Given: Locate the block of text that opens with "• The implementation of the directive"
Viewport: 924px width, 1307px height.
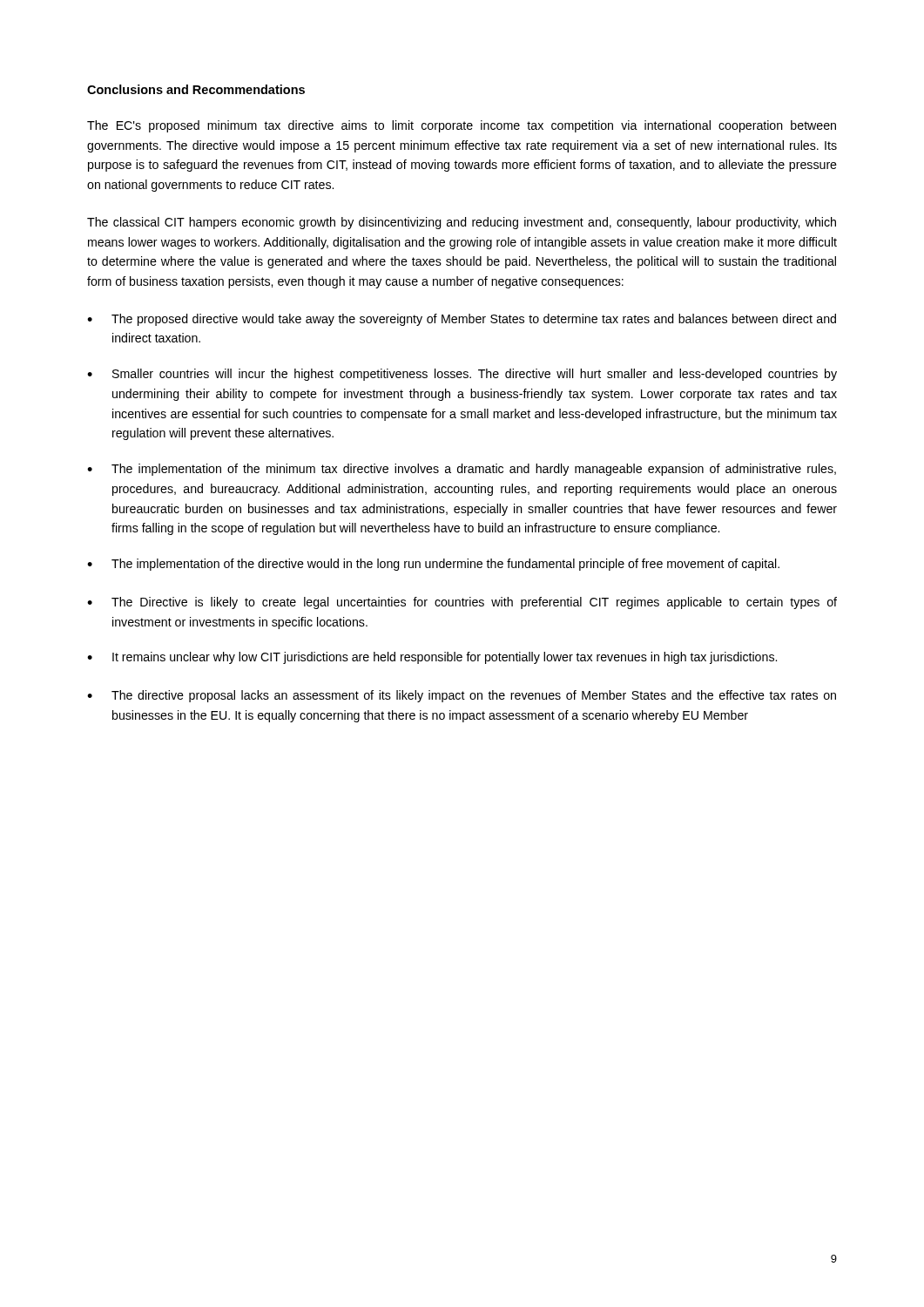Looking at the screenshot, I should (462, 565).
